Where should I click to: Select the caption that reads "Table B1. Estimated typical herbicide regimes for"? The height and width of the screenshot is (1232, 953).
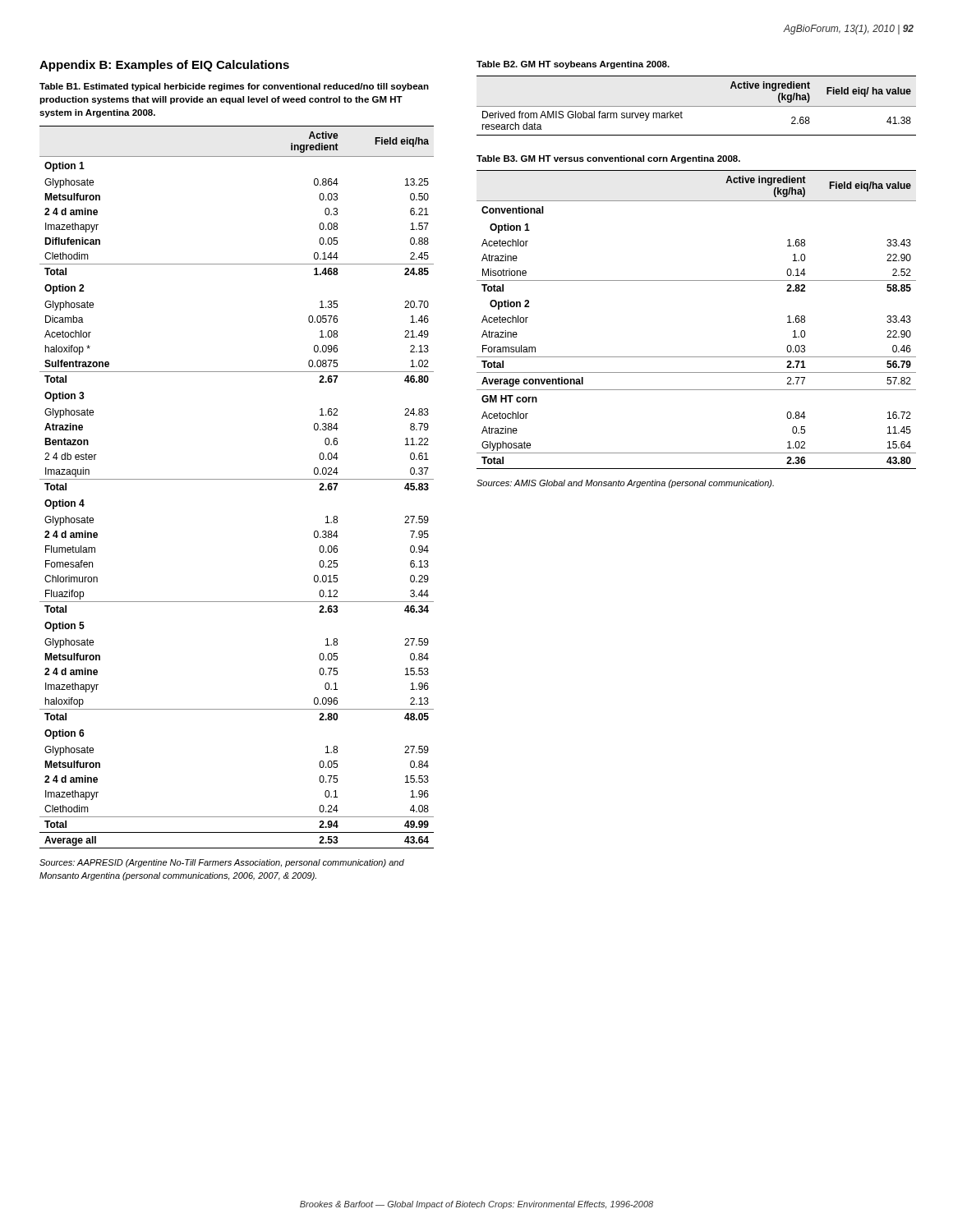[x=234, y=99]
